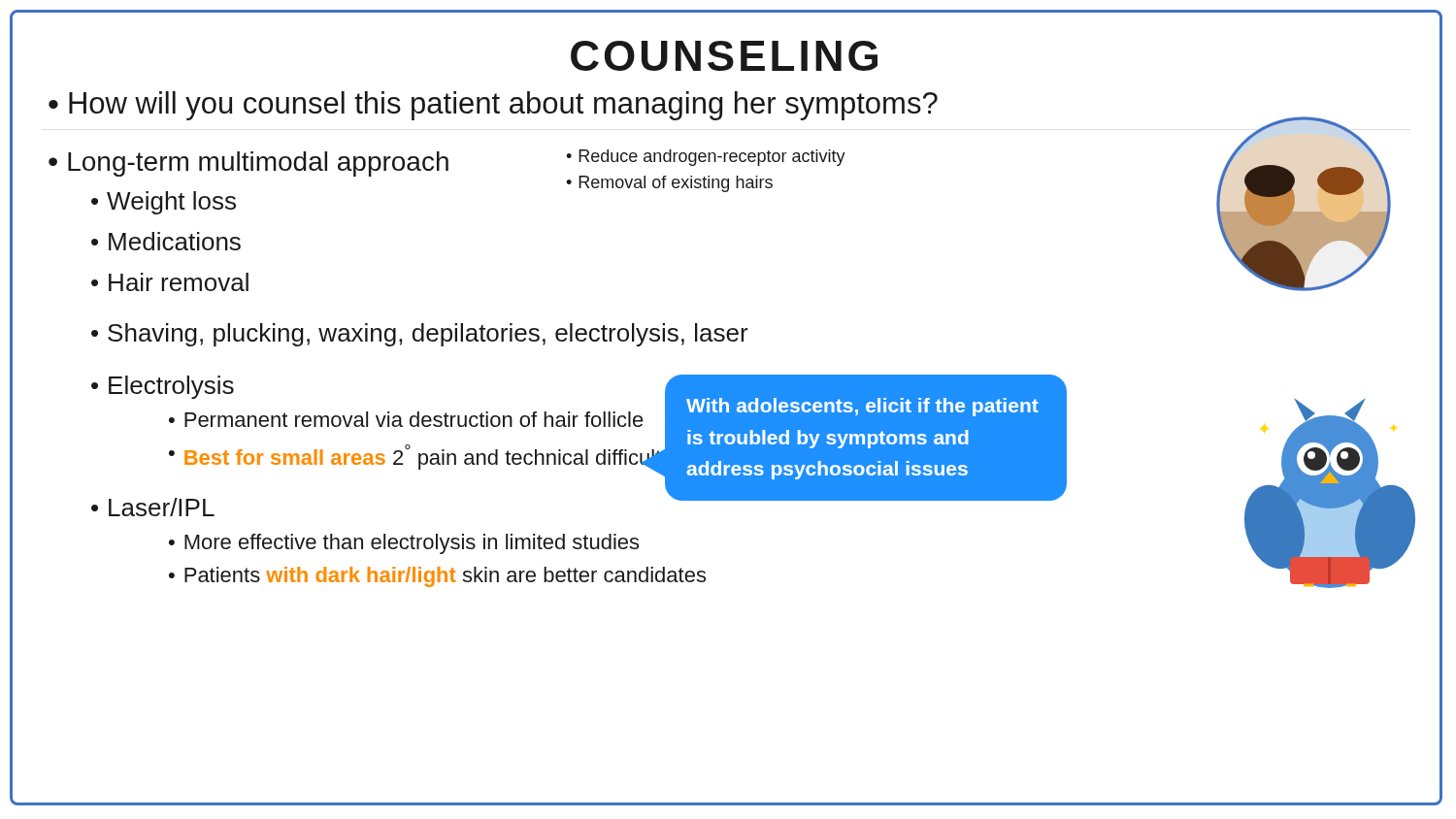
Task: Find the element starting "•Long-term multimodal approach"
Action: pos(249,162)
